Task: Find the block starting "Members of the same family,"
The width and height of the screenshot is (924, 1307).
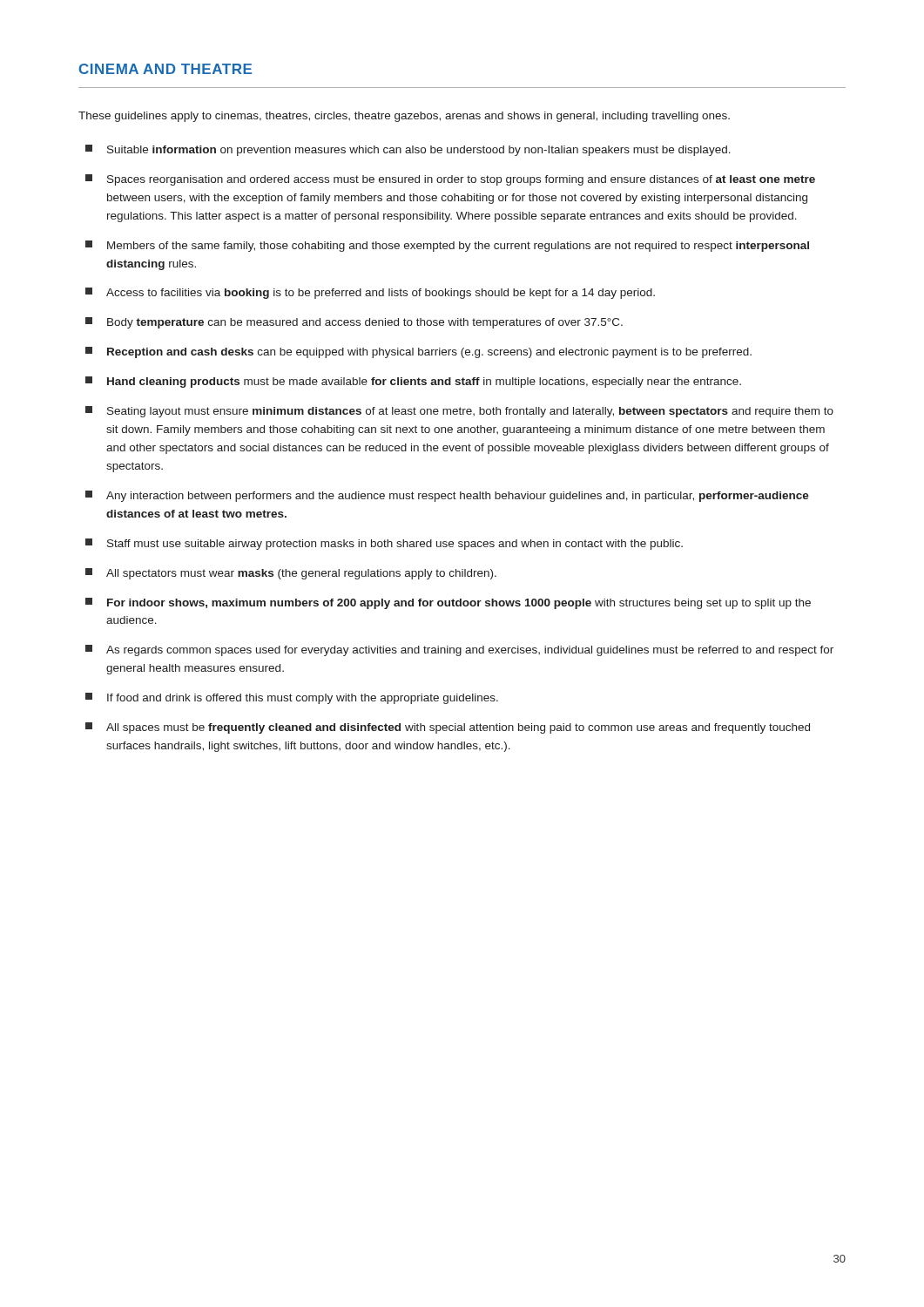Action: tap(466, 255)
